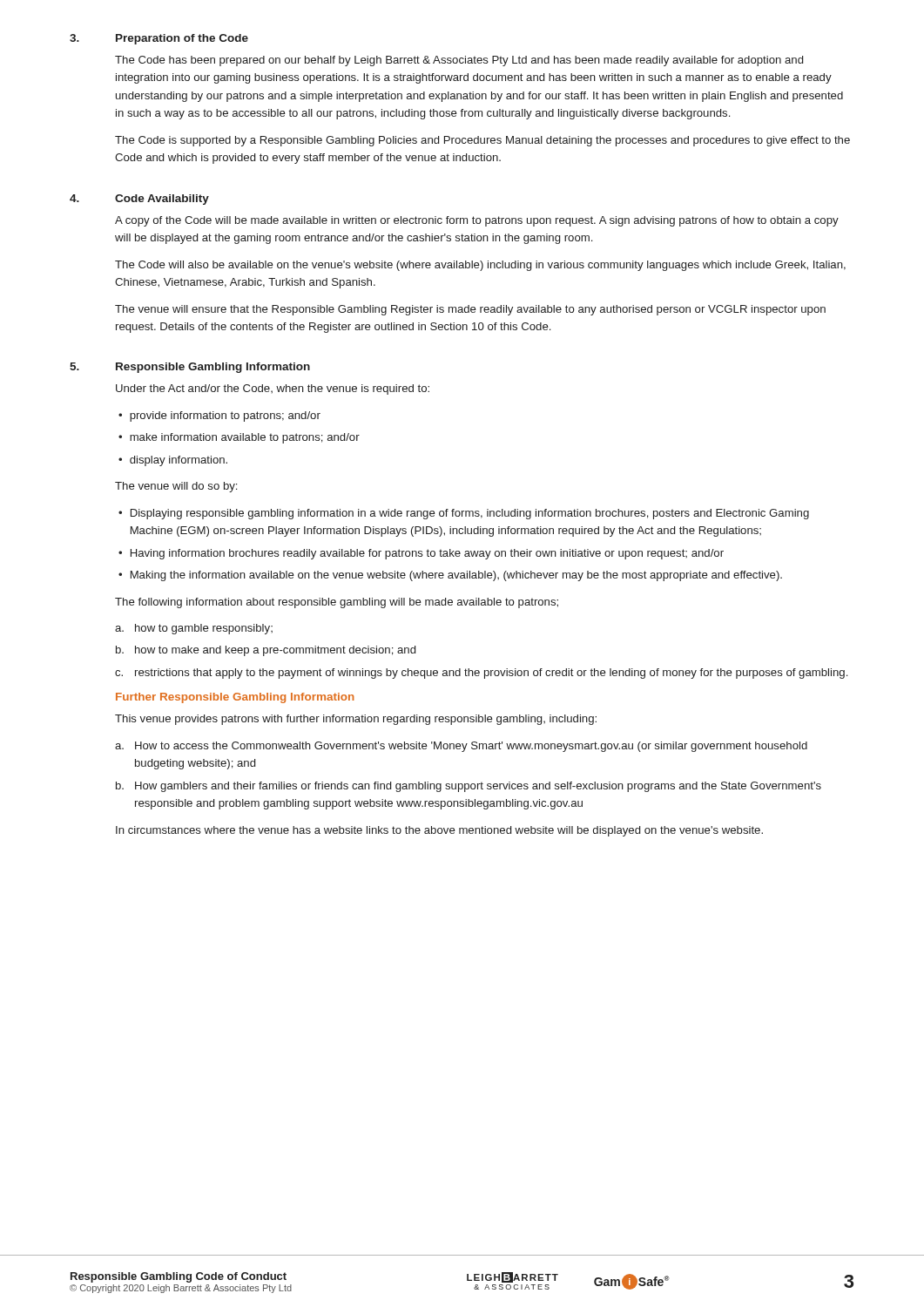Locate the section header that says "Further Responsible Gambling Information"

tap(235, 697)
